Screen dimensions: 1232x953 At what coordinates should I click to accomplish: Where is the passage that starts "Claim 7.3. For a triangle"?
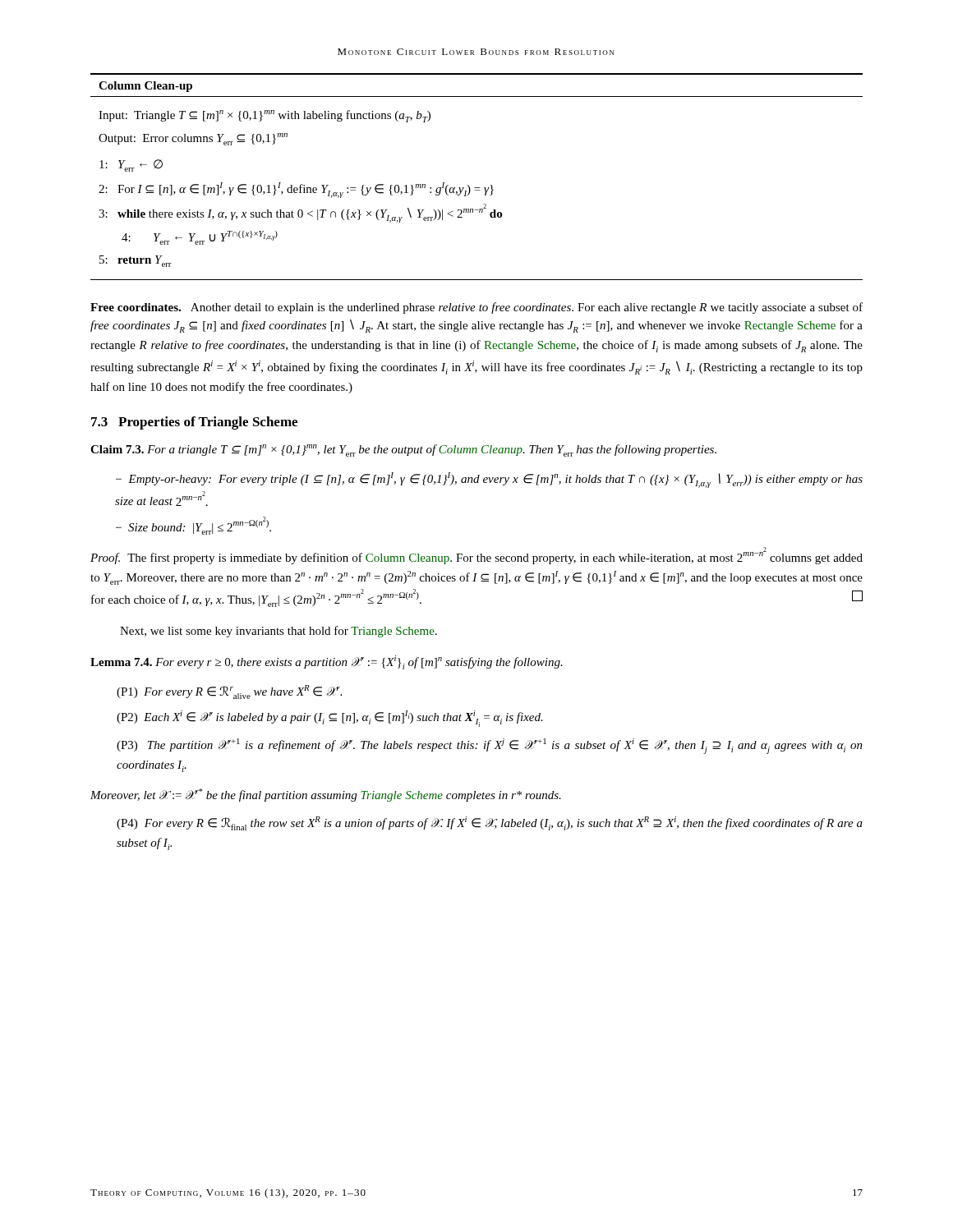coord(404,449)
